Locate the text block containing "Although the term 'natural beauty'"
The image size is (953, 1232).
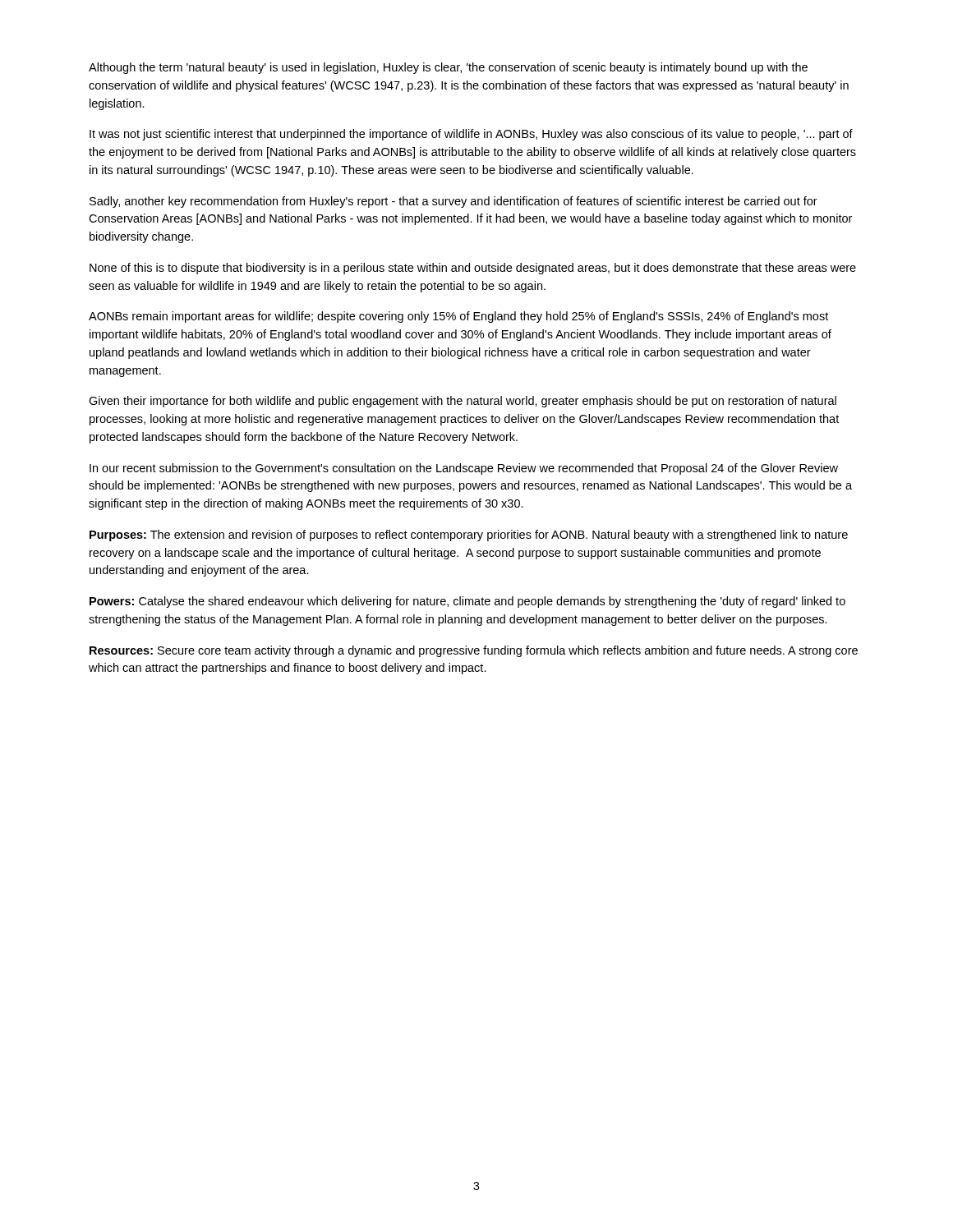tap(469, 85)
